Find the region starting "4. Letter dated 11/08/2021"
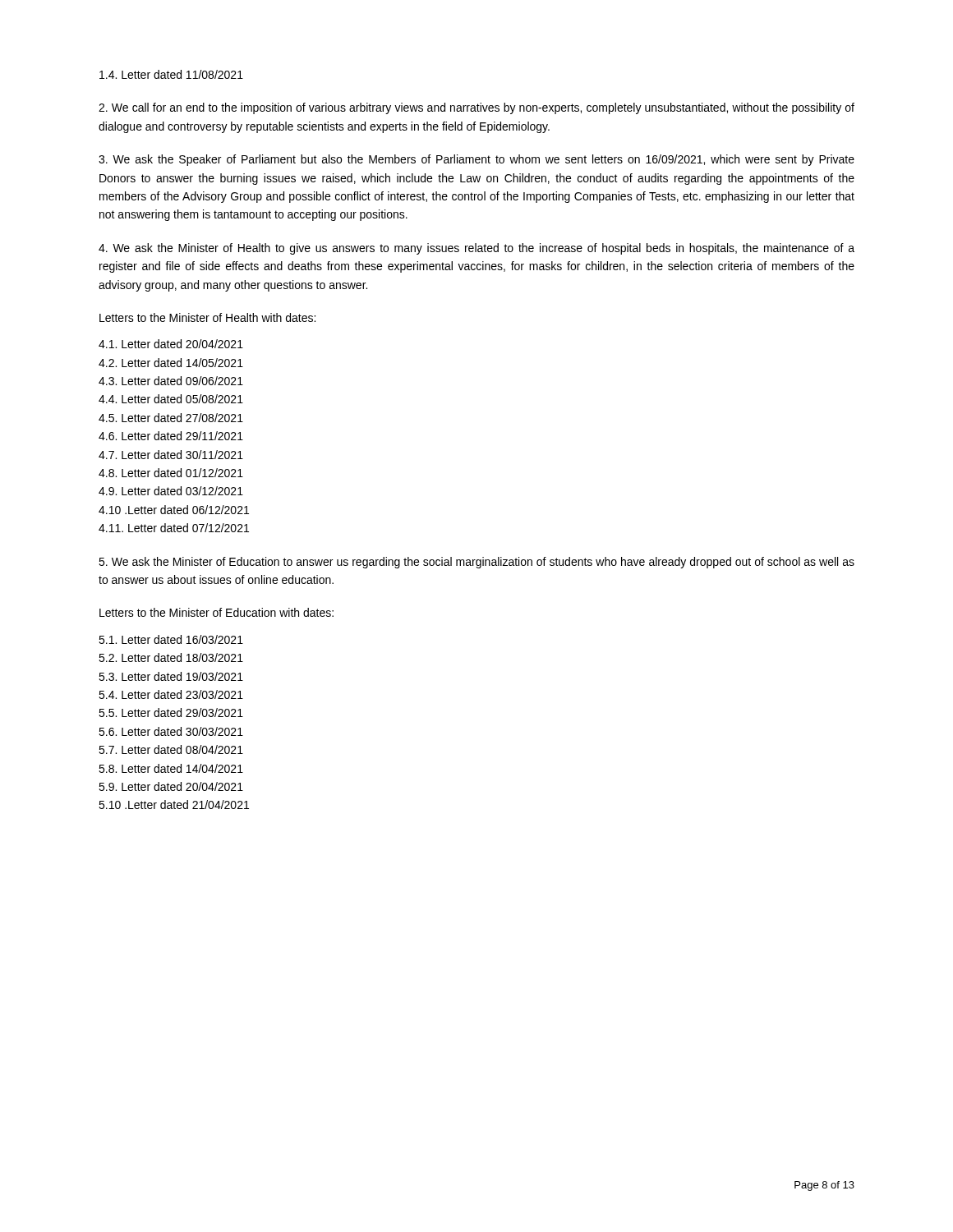Screen dimensions: 1232x953 (171, 75)
